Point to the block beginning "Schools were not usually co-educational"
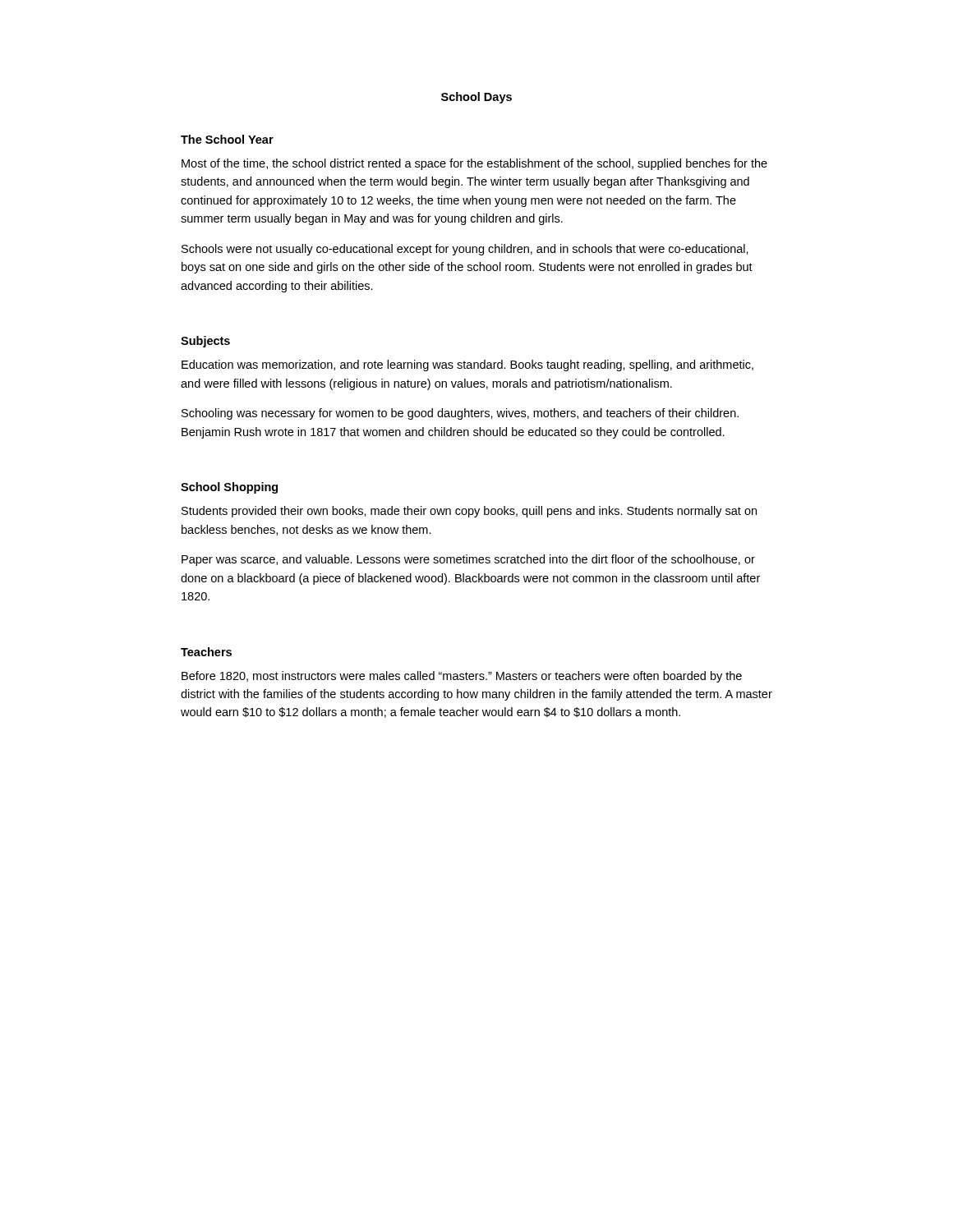953x1232 pixels. pos(466,267)
